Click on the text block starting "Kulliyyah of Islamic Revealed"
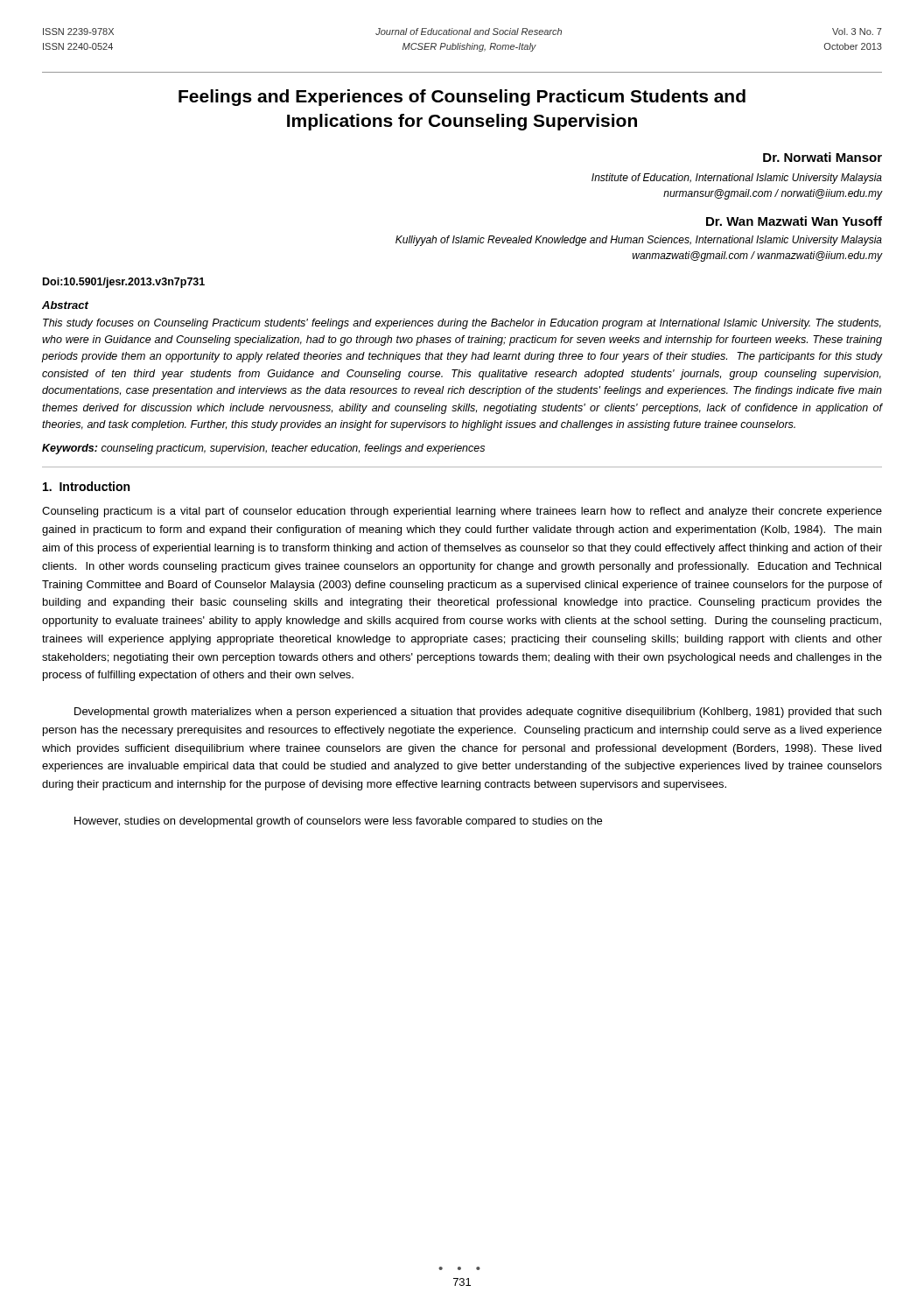This screenshot has width=924, height=1313. (639, 247)
